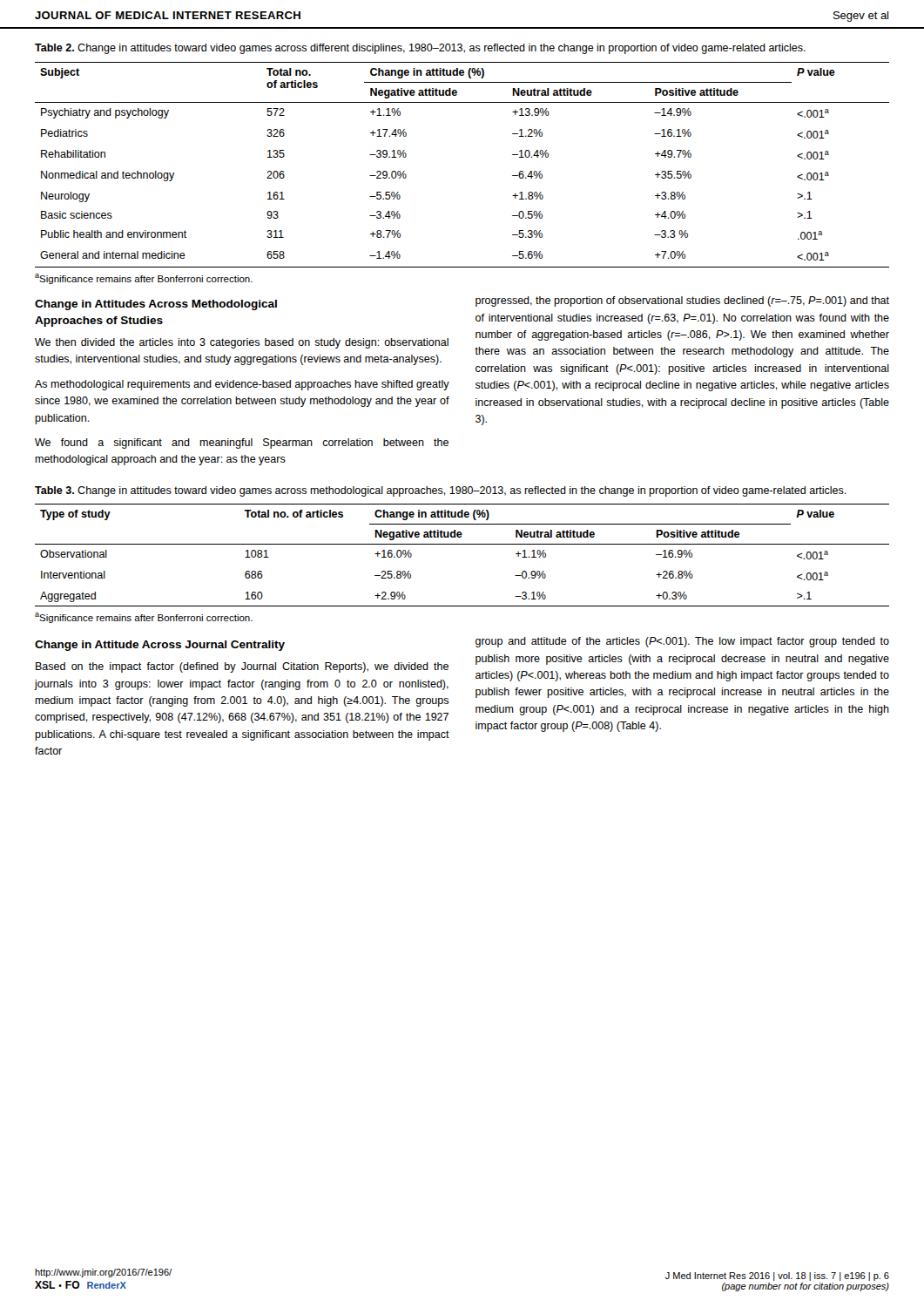
Task: Click the passage that begins "We found a significant and"
Action: point(242,451)
